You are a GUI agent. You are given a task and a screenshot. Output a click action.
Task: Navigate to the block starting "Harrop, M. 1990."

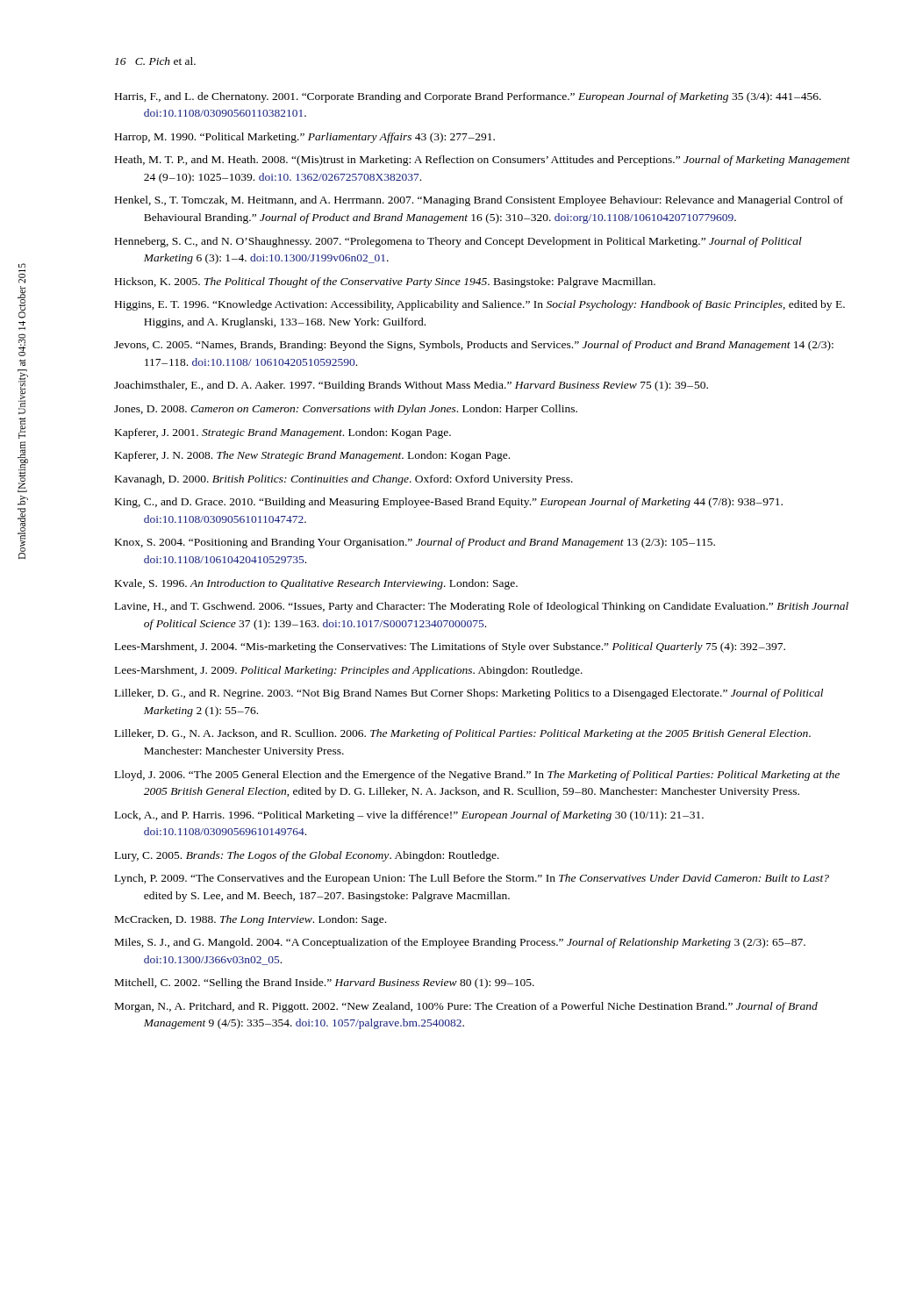click(305, 136)
